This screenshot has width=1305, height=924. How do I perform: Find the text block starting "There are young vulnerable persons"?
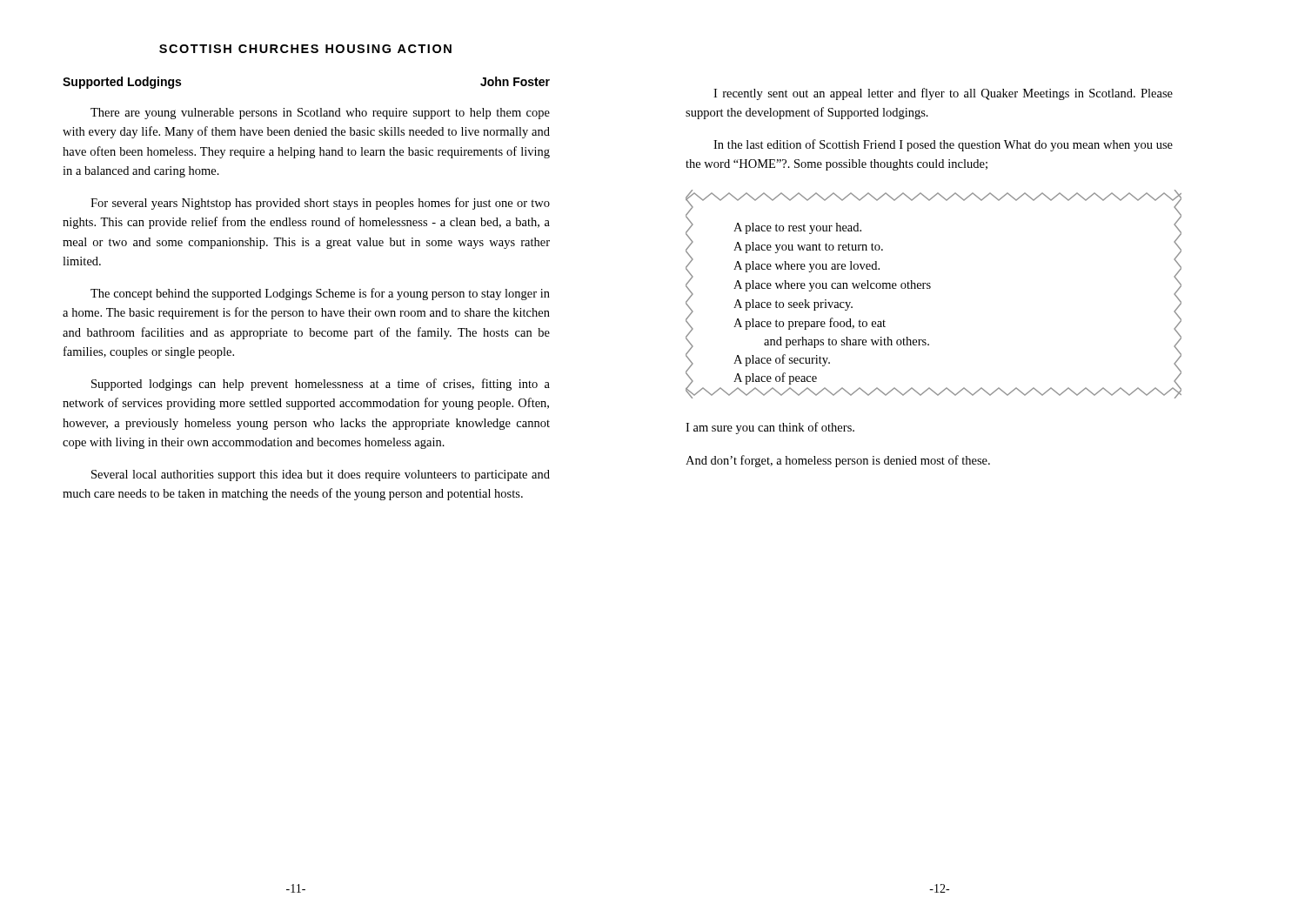[x=306, y=142]
